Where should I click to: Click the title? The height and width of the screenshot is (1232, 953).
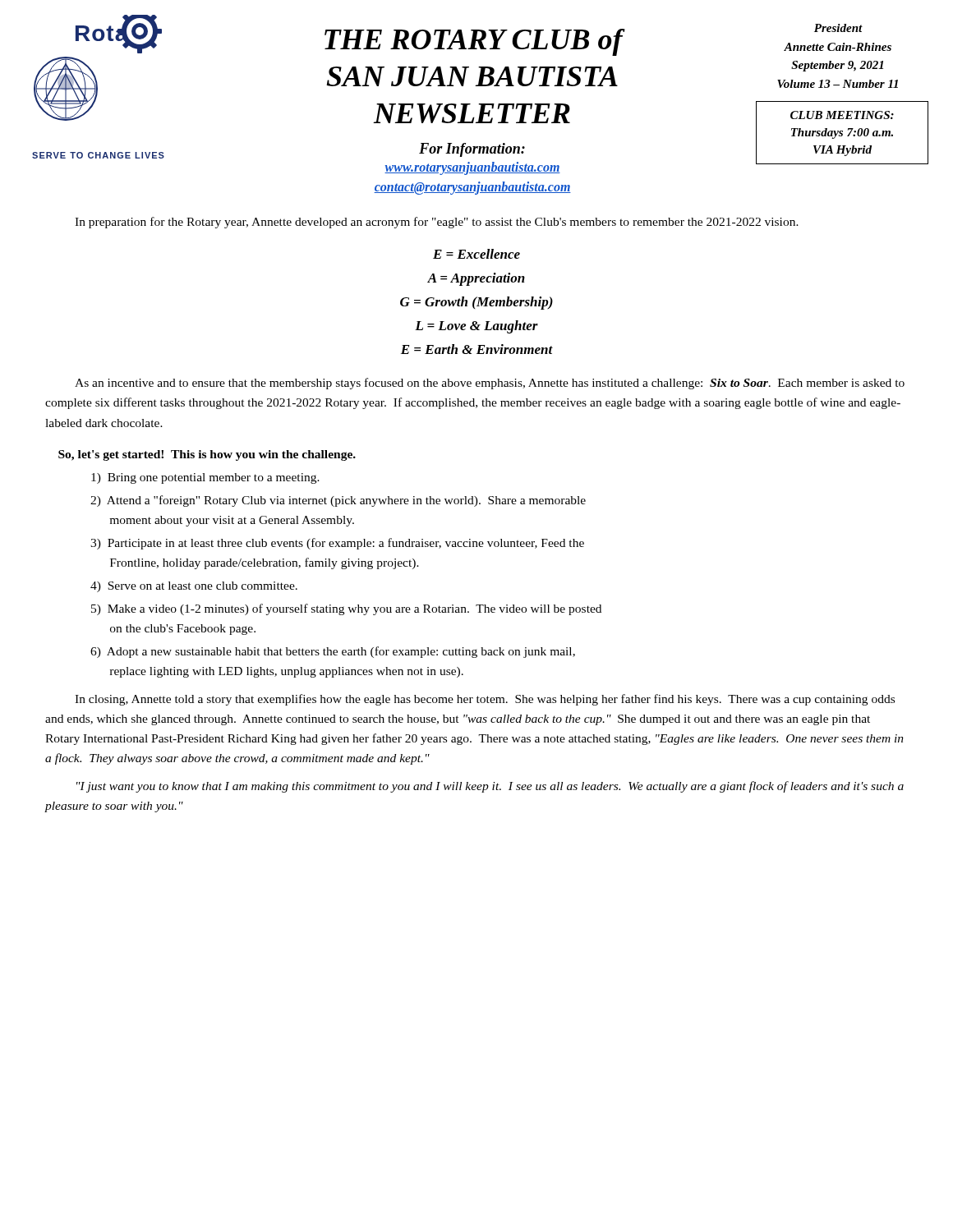(472, 109)
